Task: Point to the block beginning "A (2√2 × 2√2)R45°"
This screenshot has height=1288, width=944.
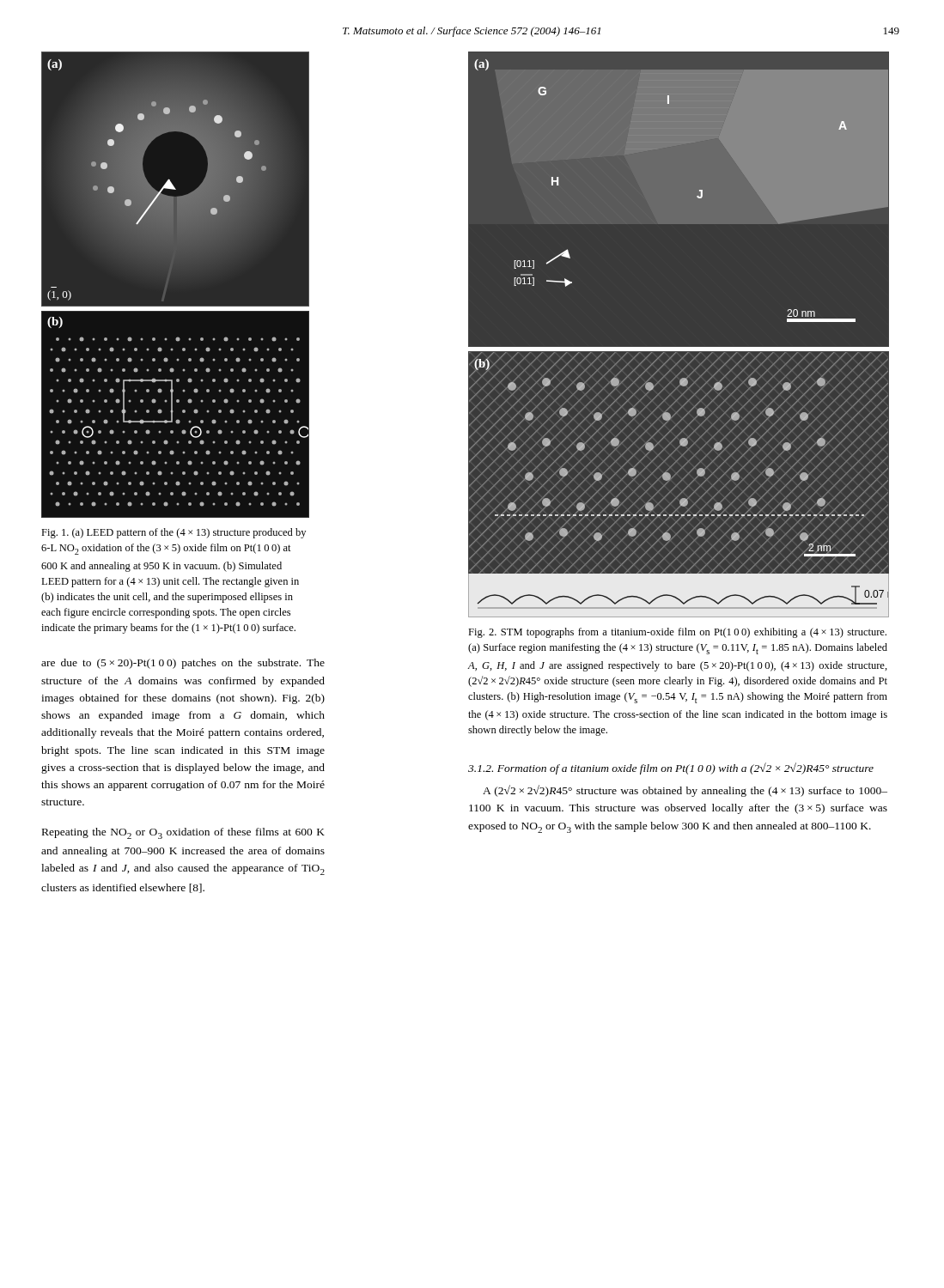Action: point(678,809)
